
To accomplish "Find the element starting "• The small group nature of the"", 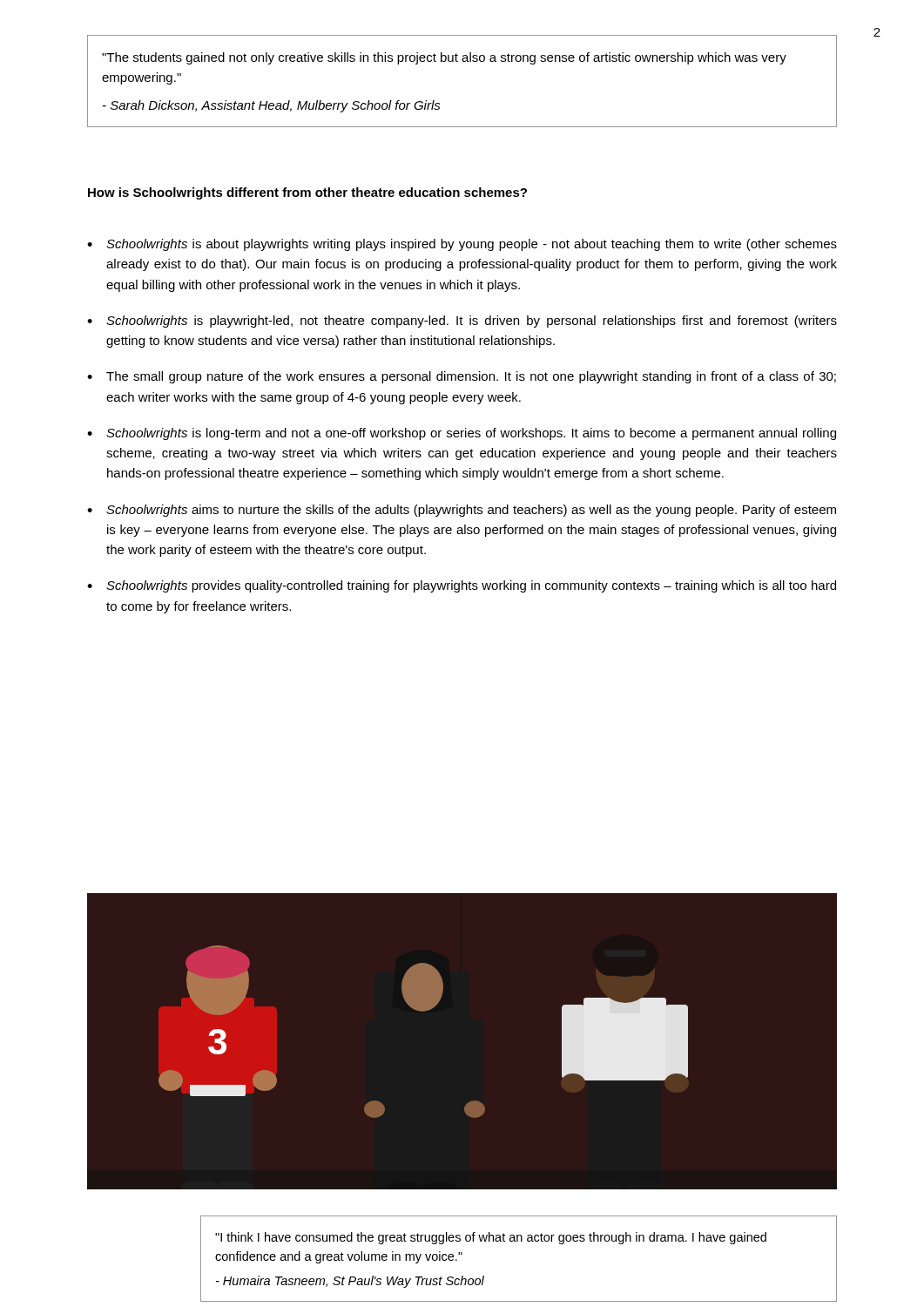I will coord(462,386).
